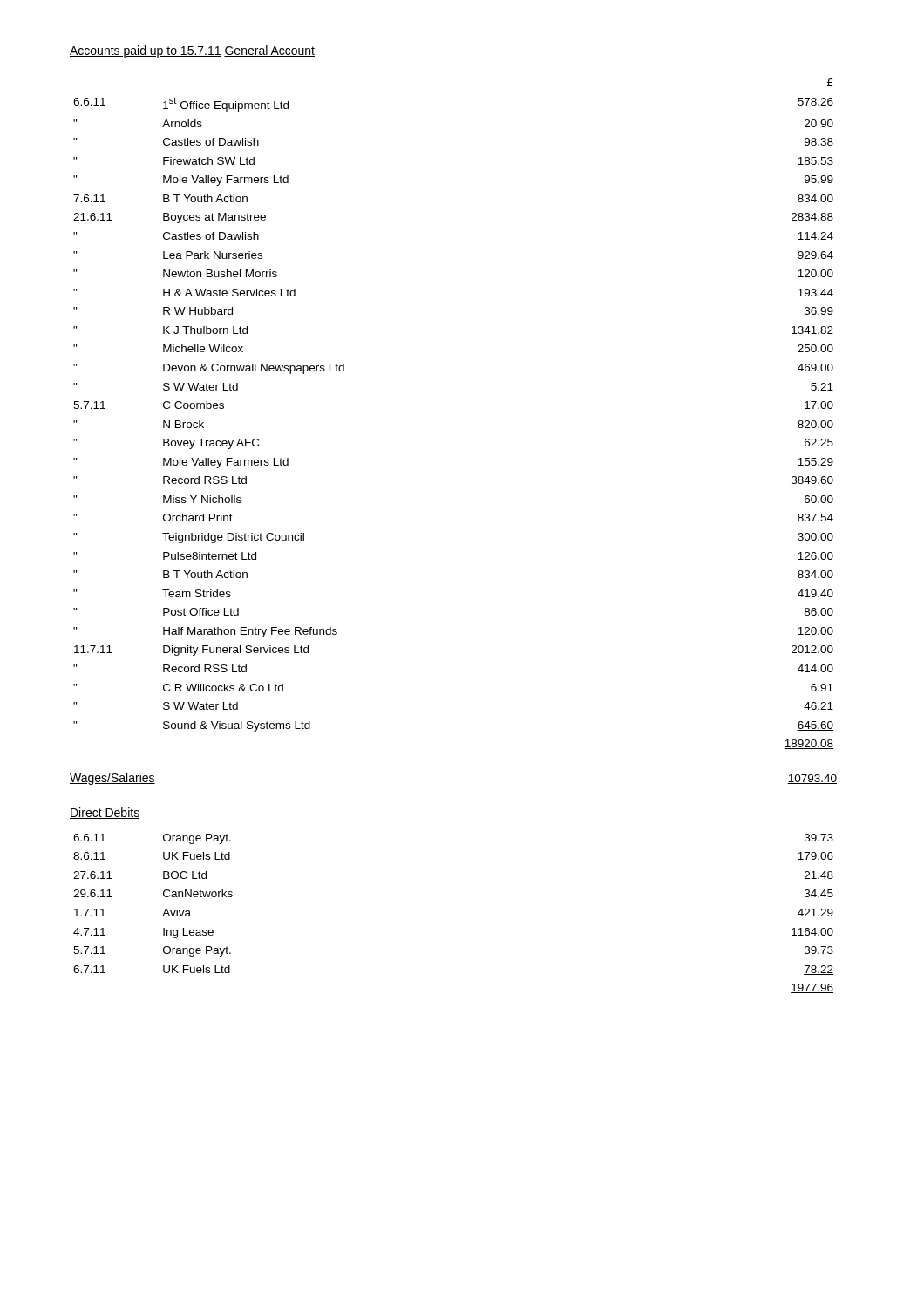Find the section header that says "General Account"

pyautogui.click(x=270, y=51)
